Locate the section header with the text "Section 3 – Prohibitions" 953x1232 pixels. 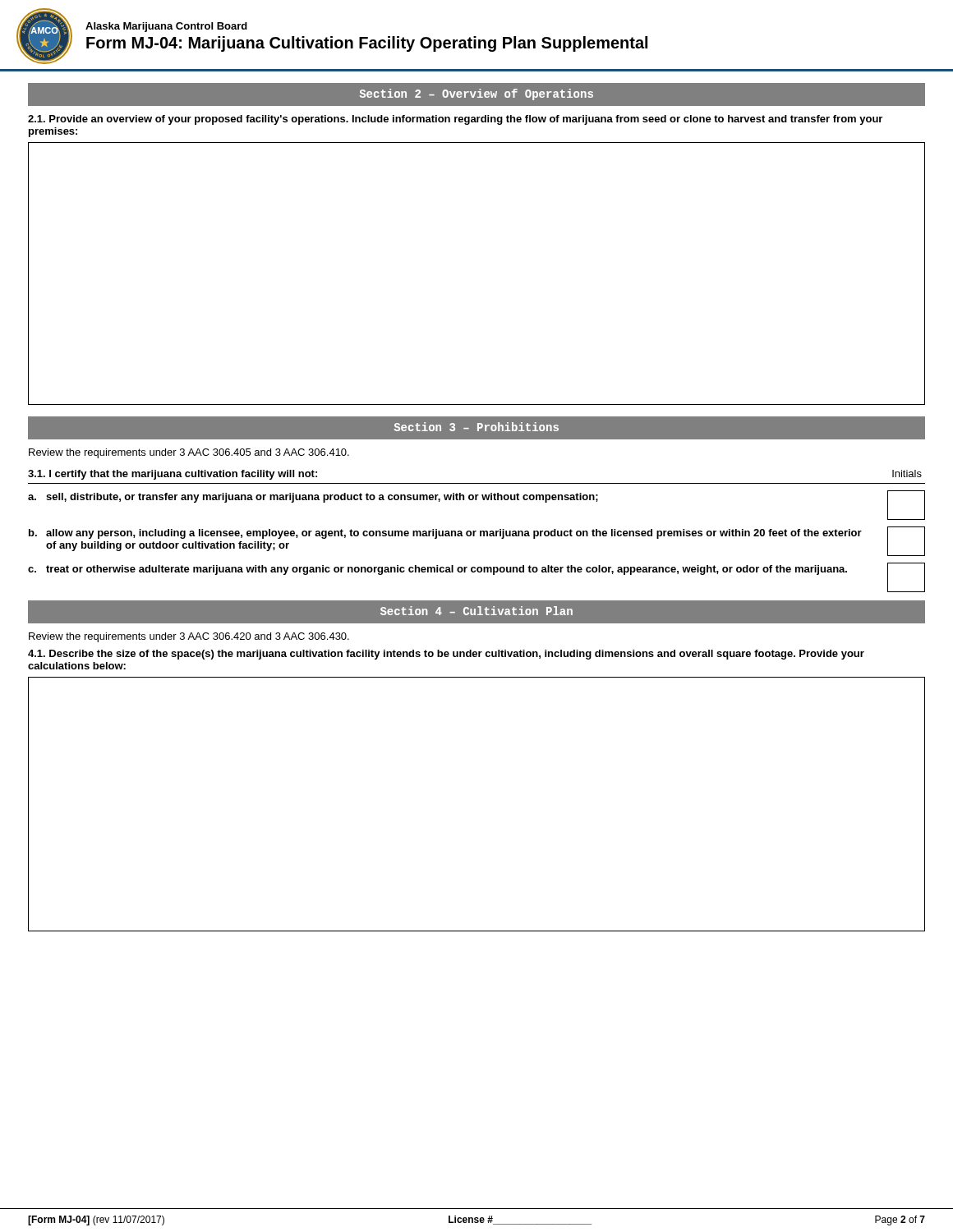click(476, 428)
